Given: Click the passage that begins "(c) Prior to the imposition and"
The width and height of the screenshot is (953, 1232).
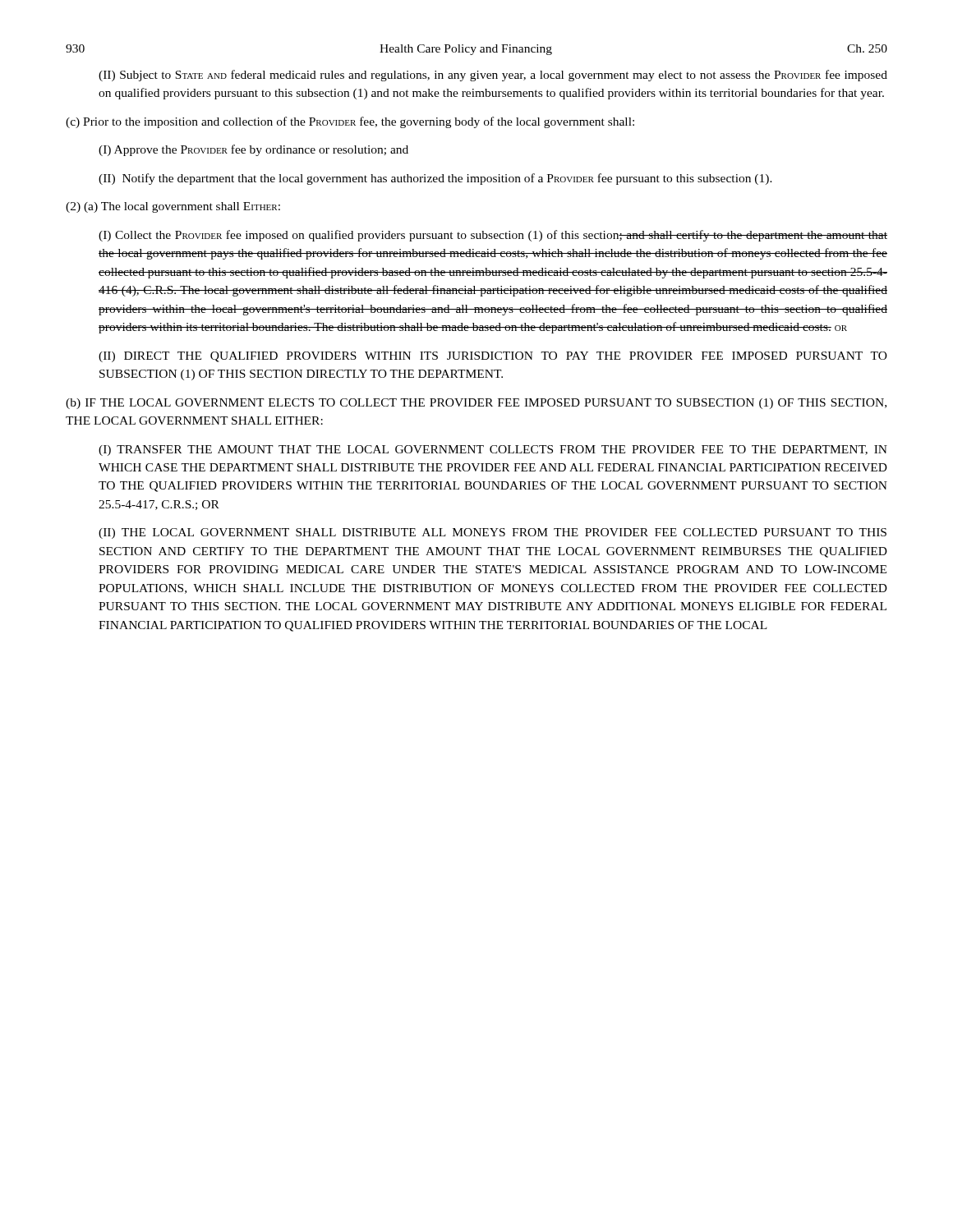Looking at the screenshot, I should (x=476, y=122).
